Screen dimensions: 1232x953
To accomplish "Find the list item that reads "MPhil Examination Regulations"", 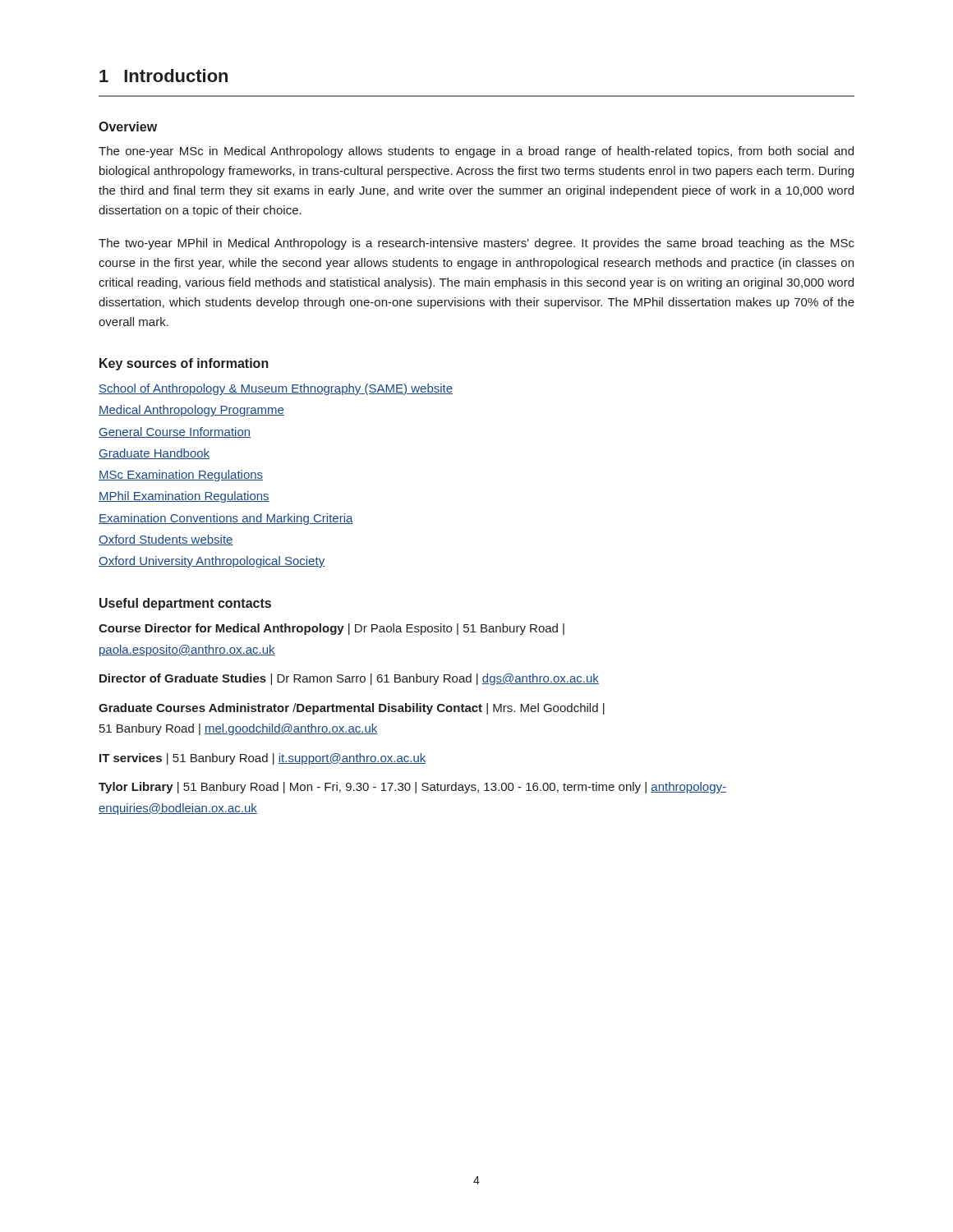I will coord(184,497).
